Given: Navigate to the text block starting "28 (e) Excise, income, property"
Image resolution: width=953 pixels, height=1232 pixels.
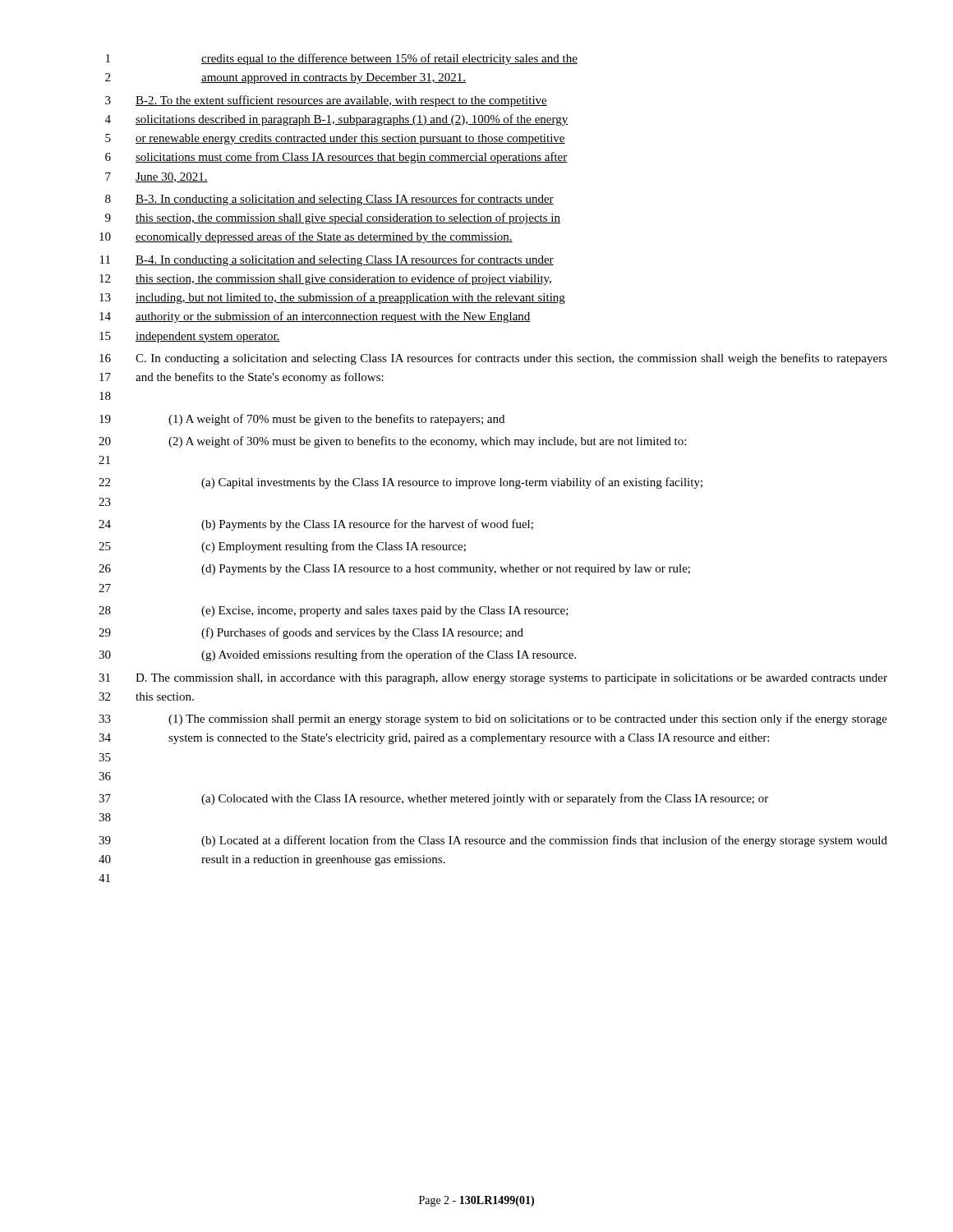Looking at the screenshot, I should point(476,611).
